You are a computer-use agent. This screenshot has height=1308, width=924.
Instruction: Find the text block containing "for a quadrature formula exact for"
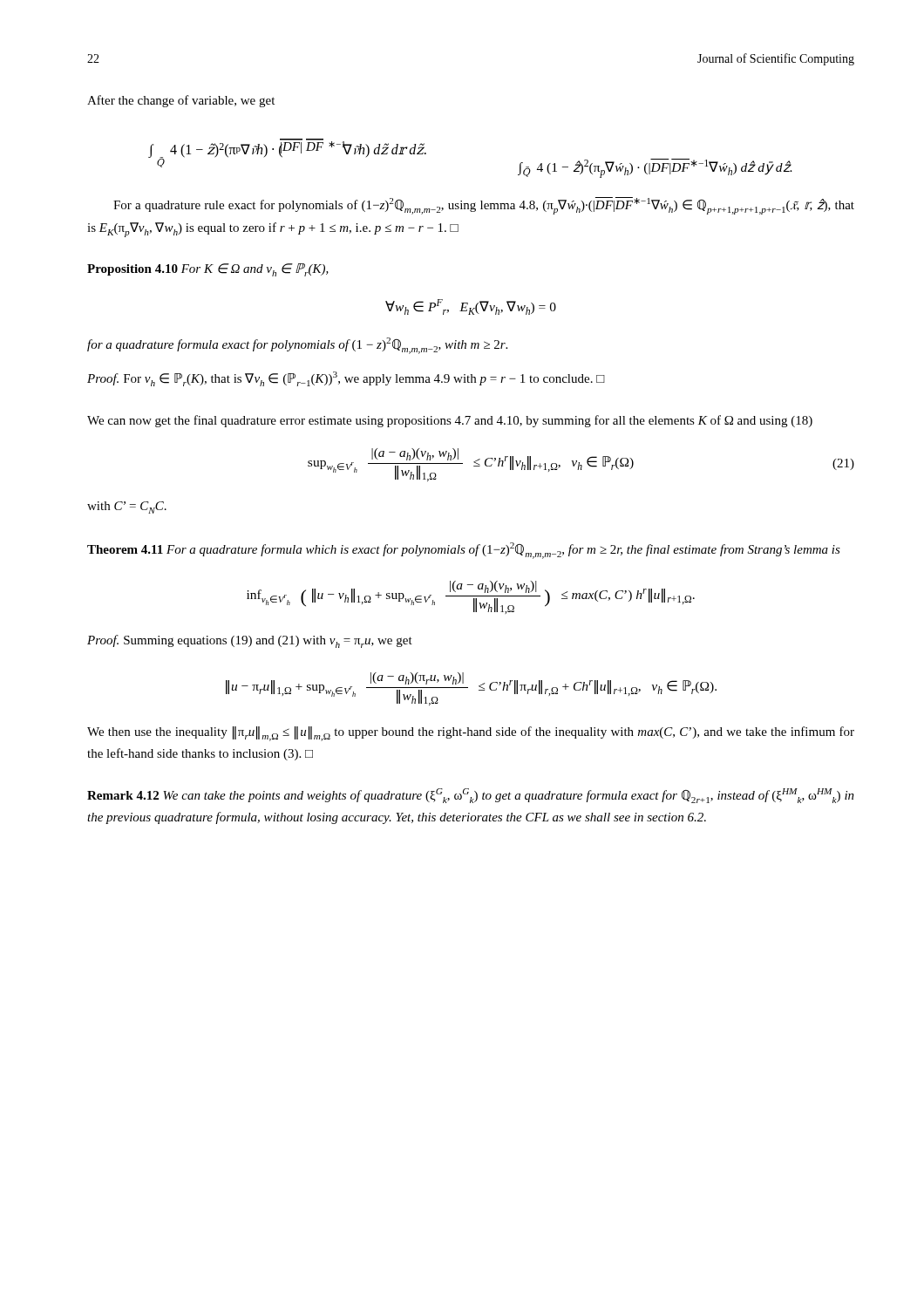coord(471,345)
